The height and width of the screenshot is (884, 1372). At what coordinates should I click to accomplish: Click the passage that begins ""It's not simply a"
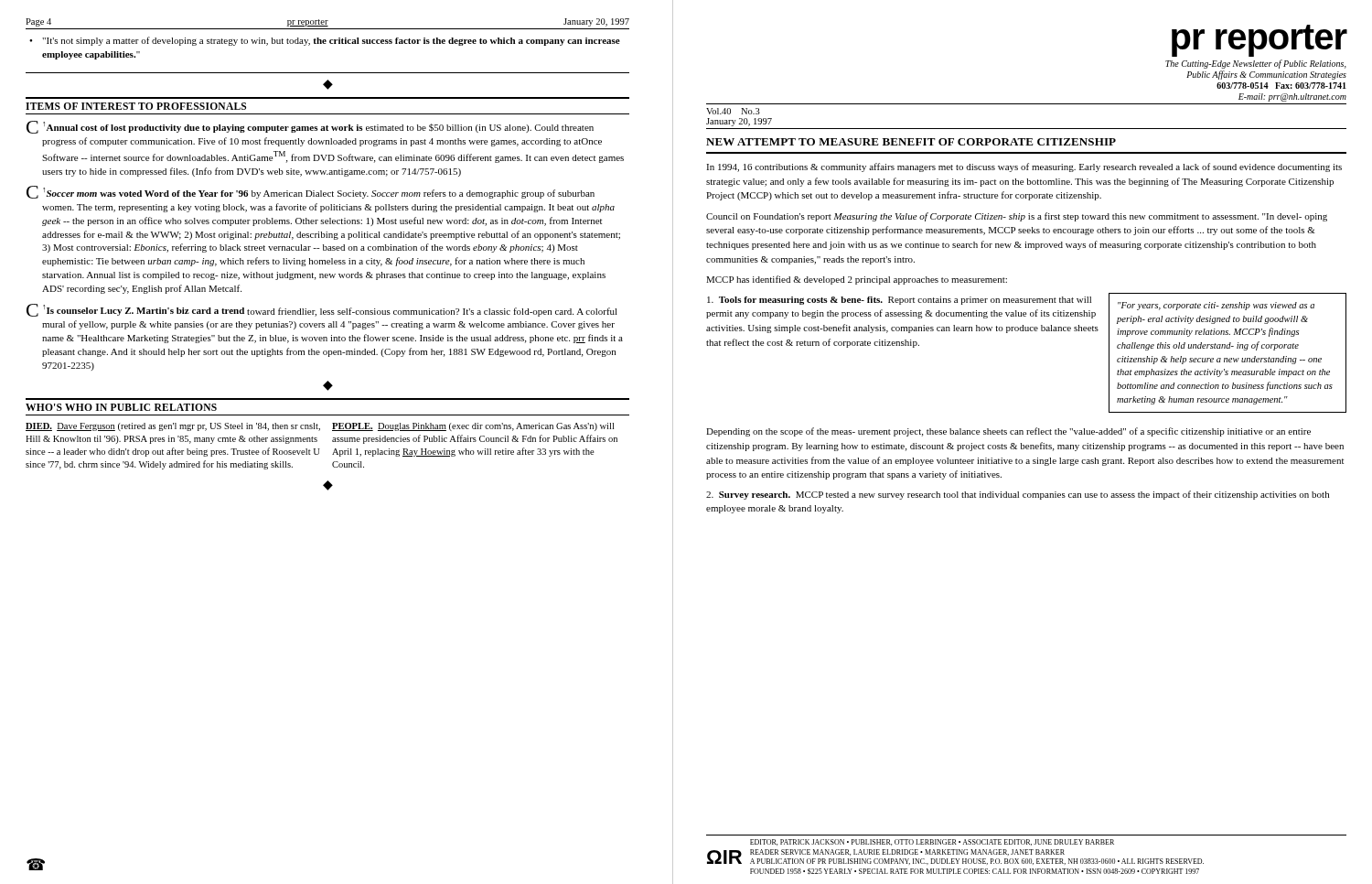331,47
